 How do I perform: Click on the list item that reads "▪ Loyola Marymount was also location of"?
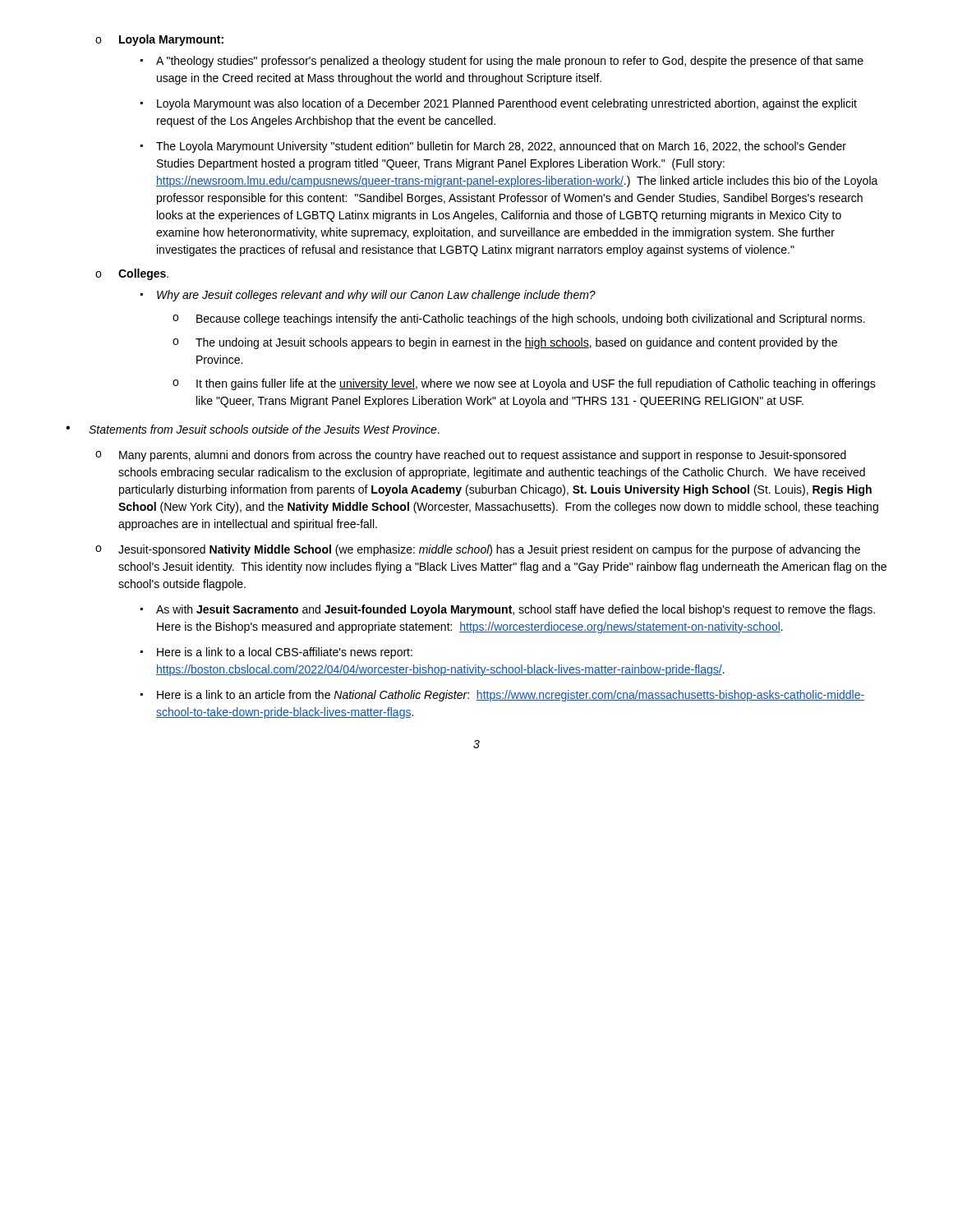(513, 112)
